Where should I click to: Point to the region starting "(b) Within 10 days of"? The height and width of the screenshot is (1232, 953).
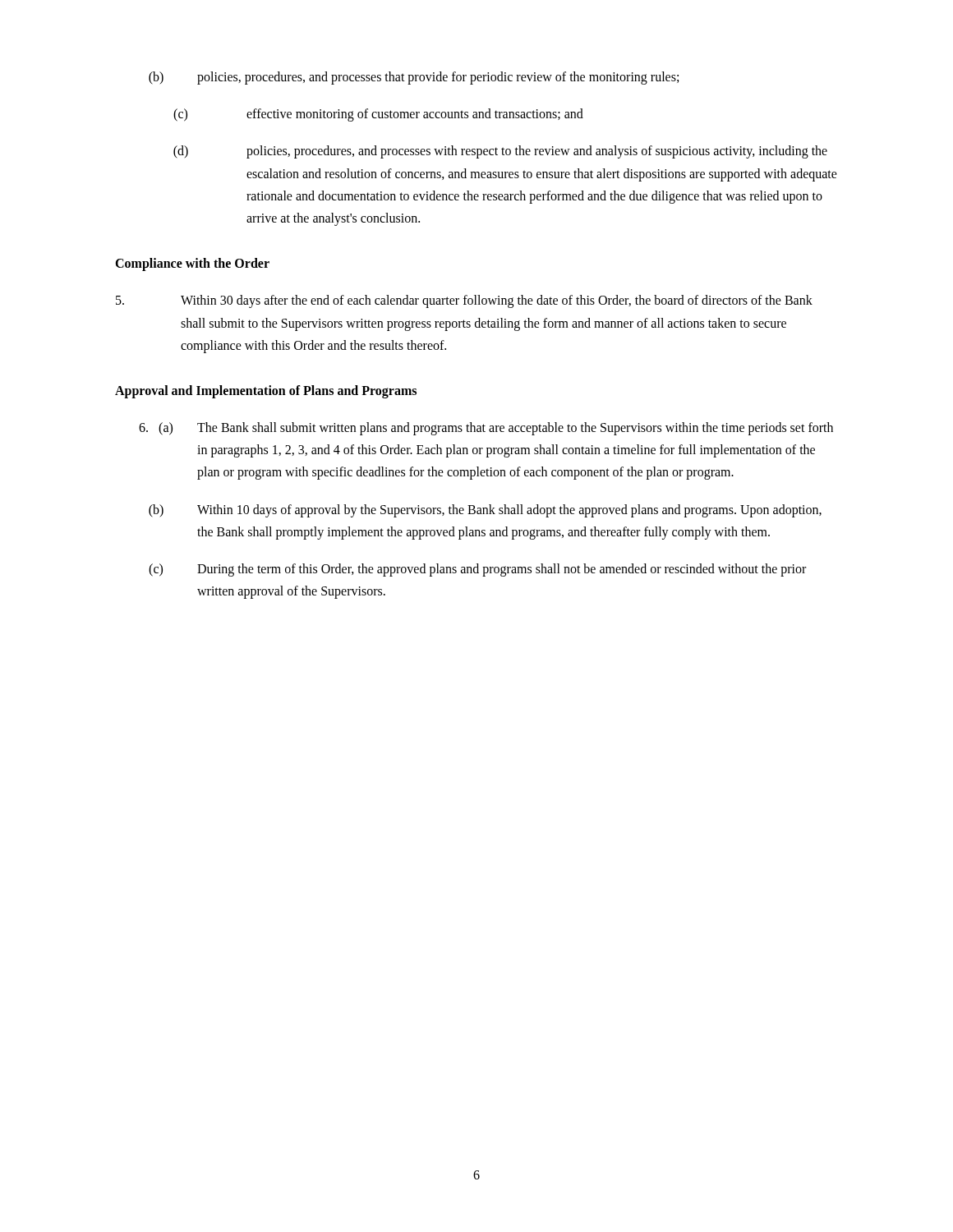click(x=476, y=521)
